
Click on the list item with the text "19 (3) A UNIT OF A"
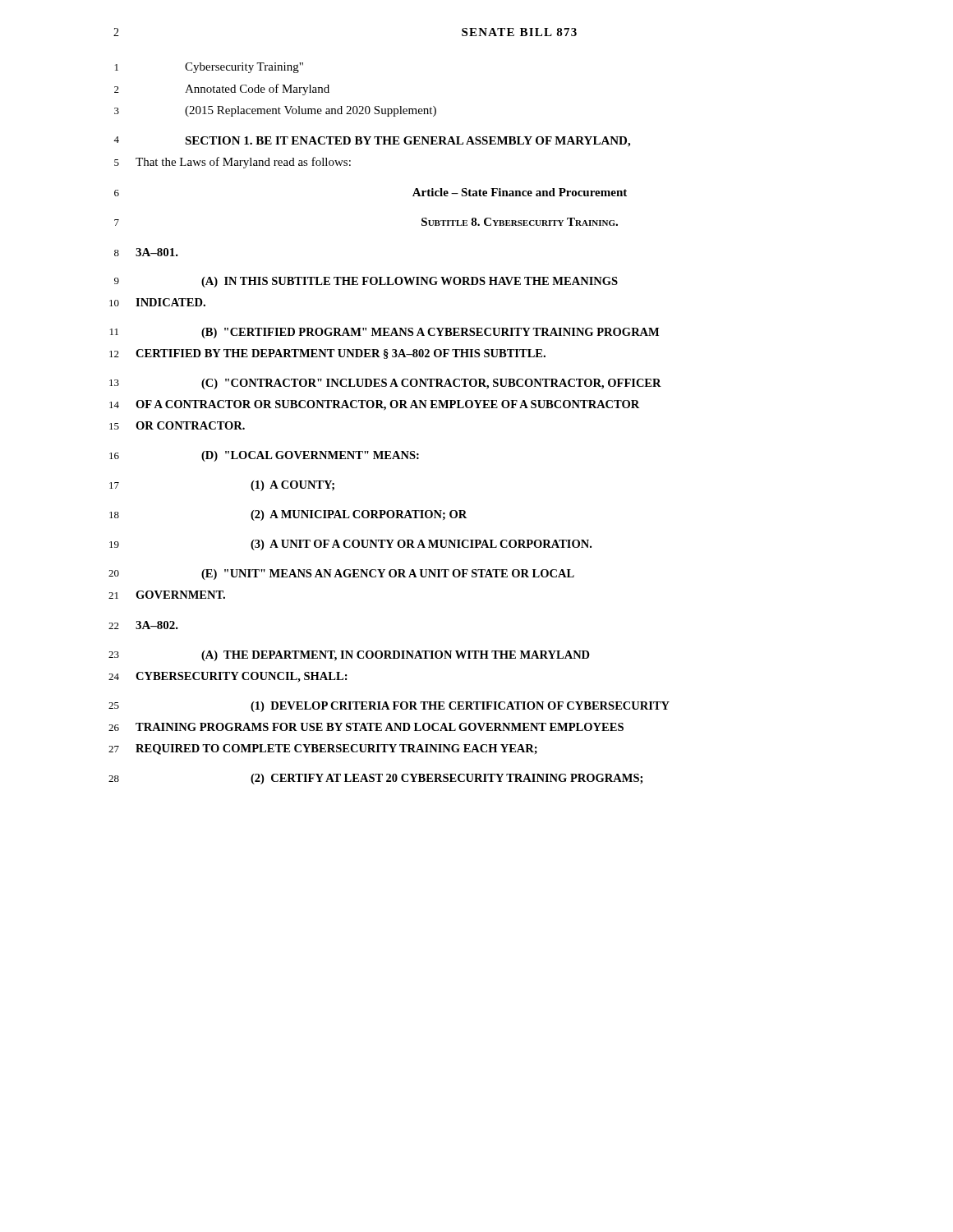493,545
